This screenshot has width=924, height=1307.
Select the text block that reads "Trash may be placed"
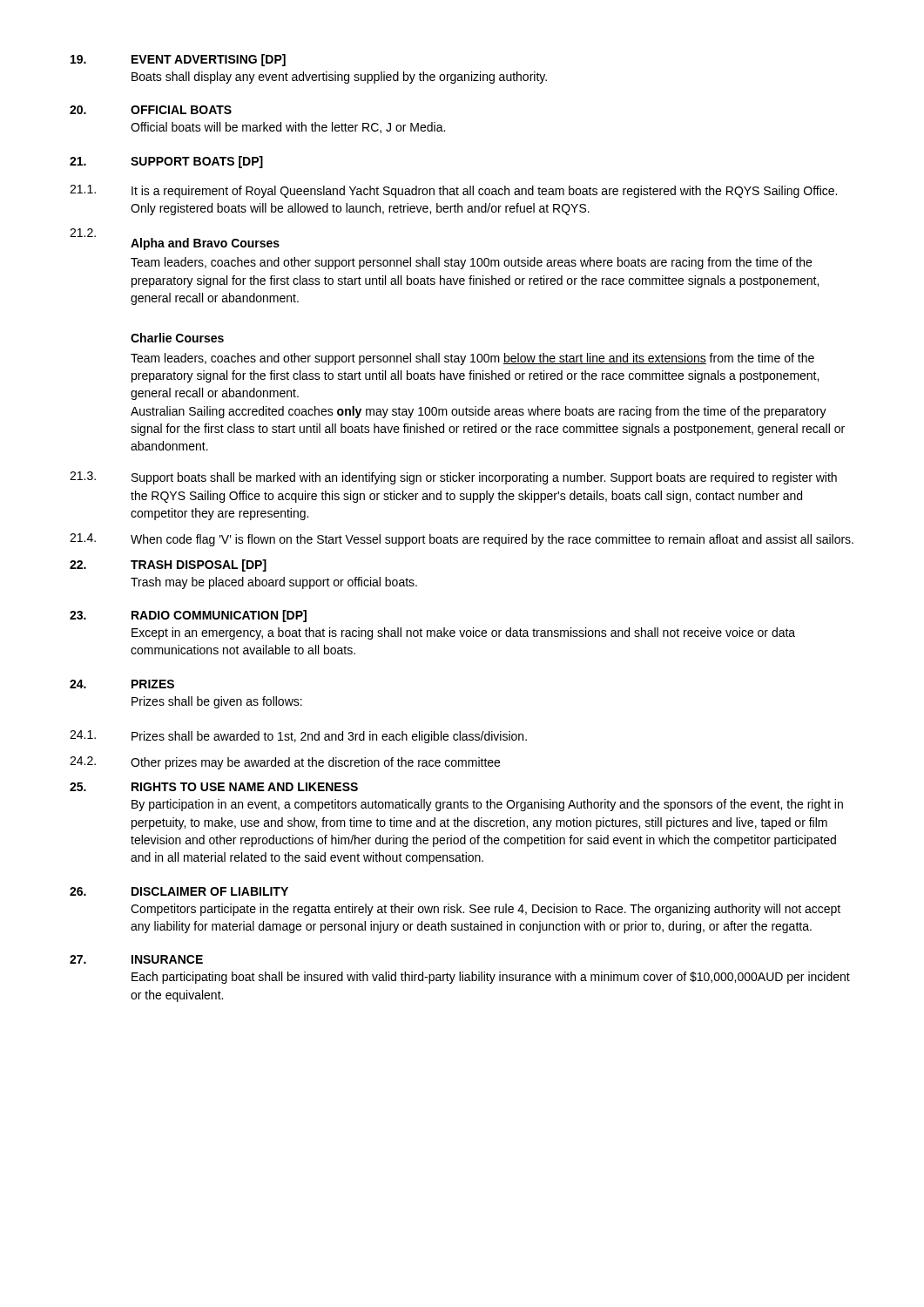[274, 583]
